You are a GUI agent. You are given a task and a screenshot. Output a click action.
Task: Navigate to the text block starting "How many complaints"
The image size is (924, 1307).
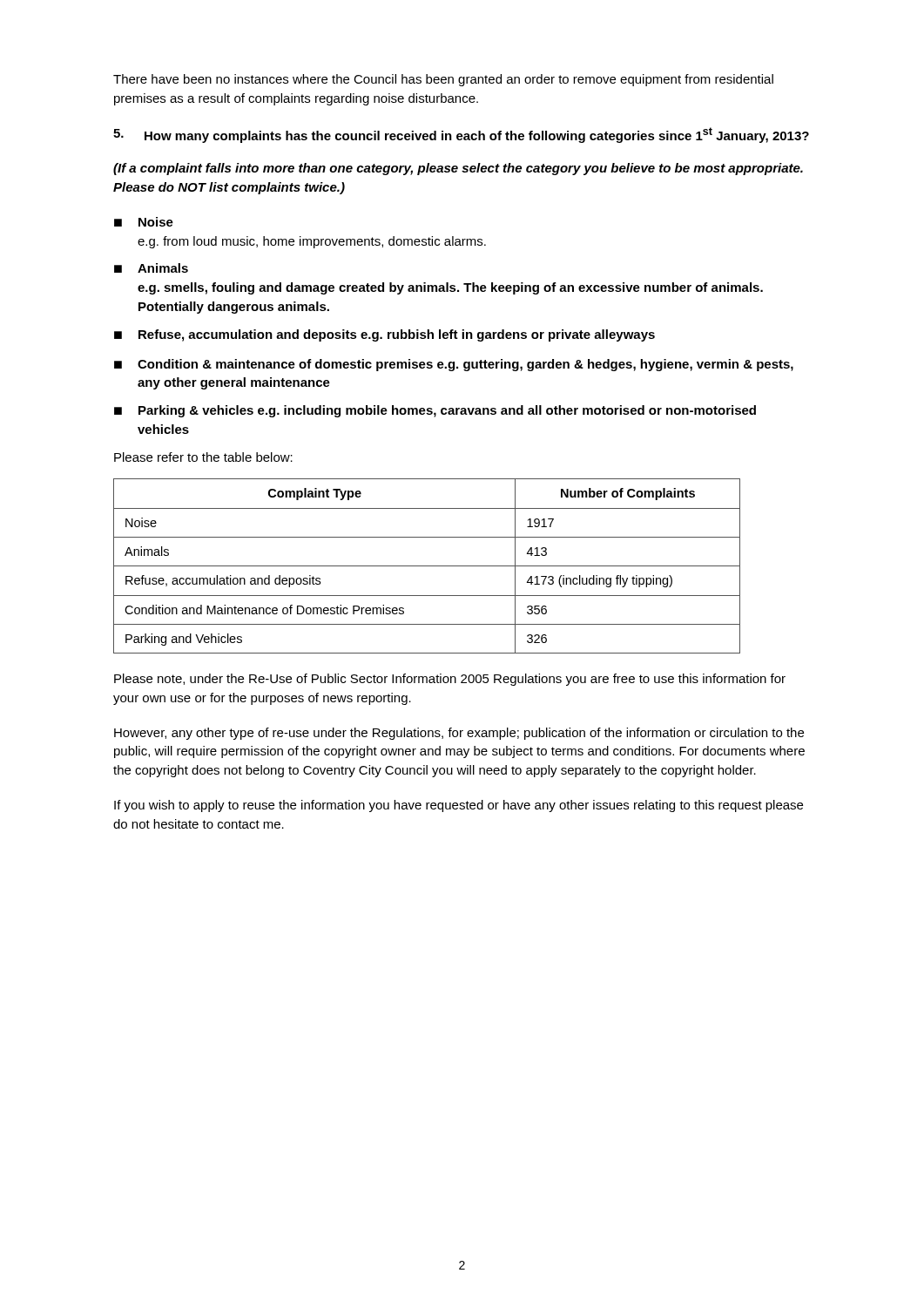[x=461, y=134]
